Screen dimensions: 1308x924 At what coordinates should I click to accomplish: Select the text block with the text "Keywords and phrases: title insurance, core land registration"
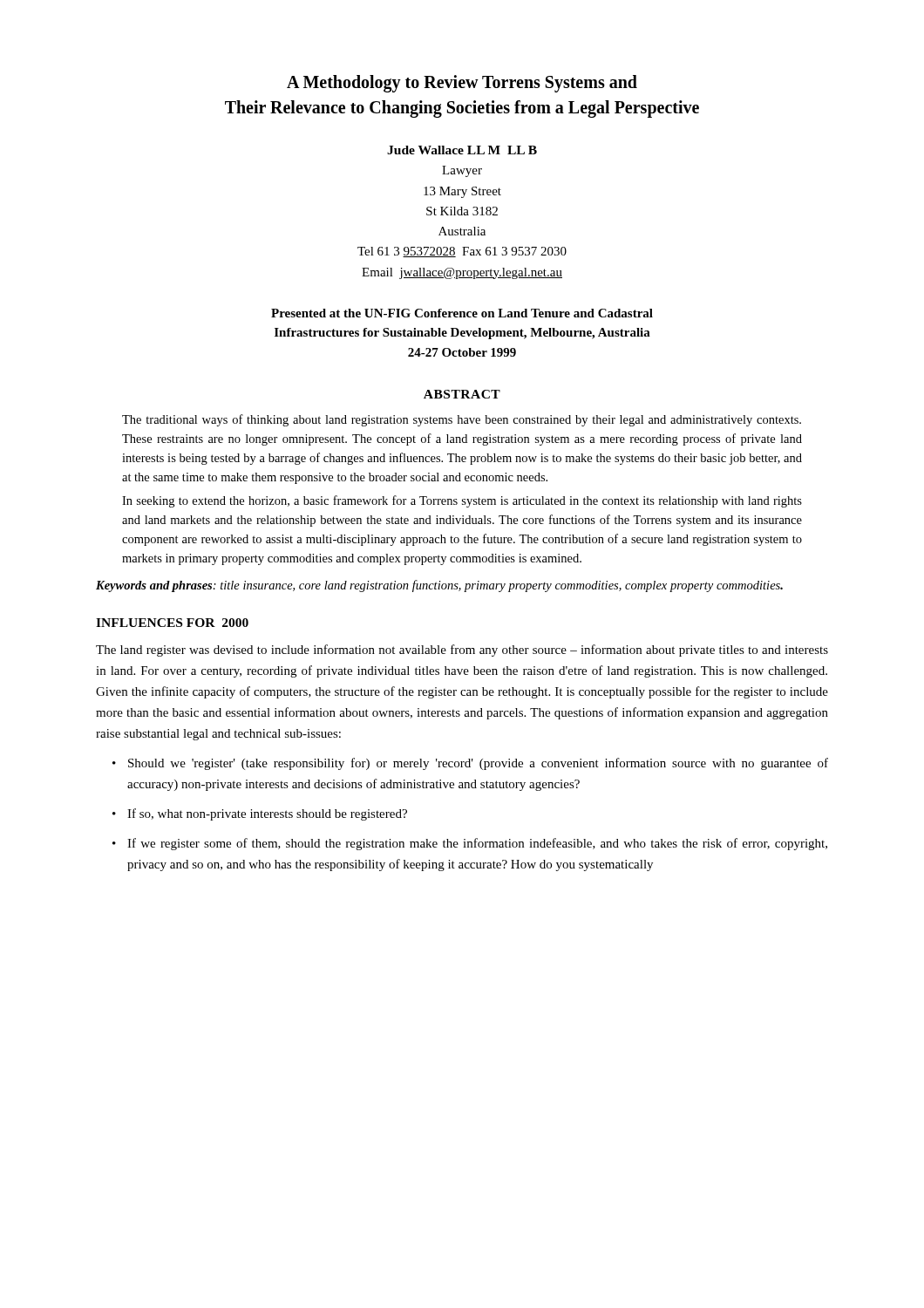click(x=440, y=585)
